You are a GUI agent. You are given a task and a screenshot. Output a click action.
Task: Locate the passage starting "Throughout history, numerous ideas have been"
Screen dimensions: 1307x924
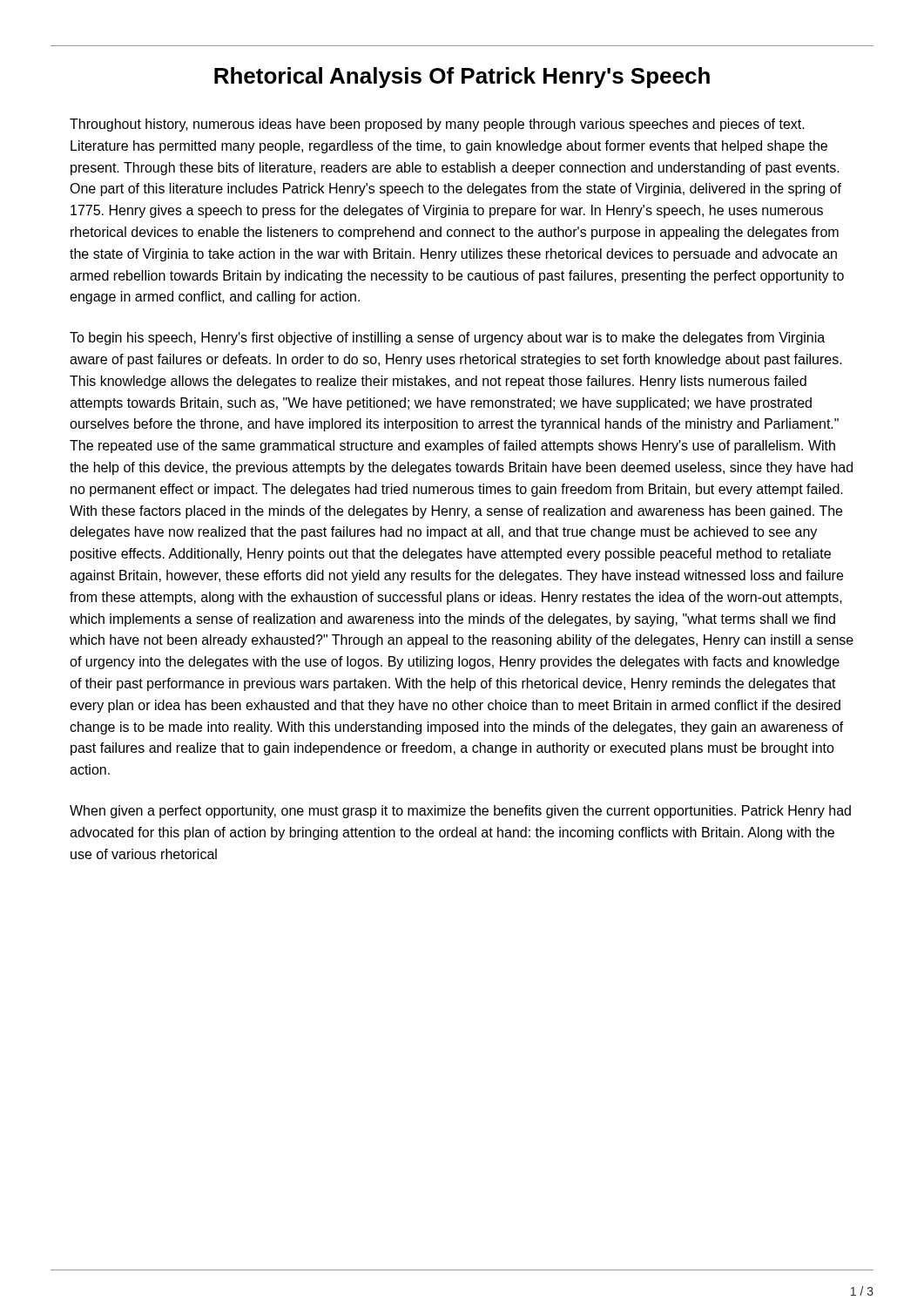[457, 211]
